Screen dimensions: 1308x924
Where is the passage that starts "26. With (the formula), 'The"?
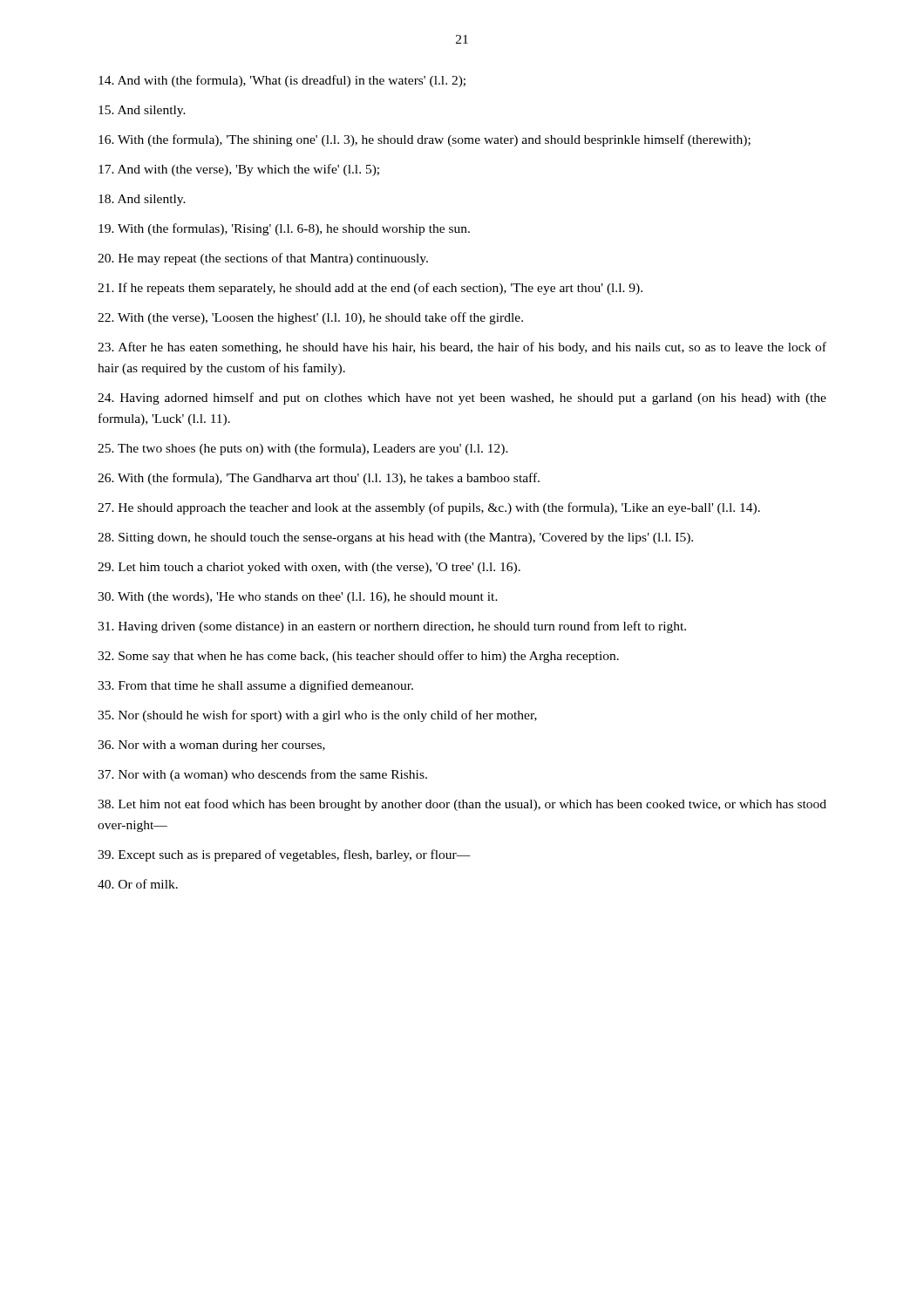coord(319,478)
